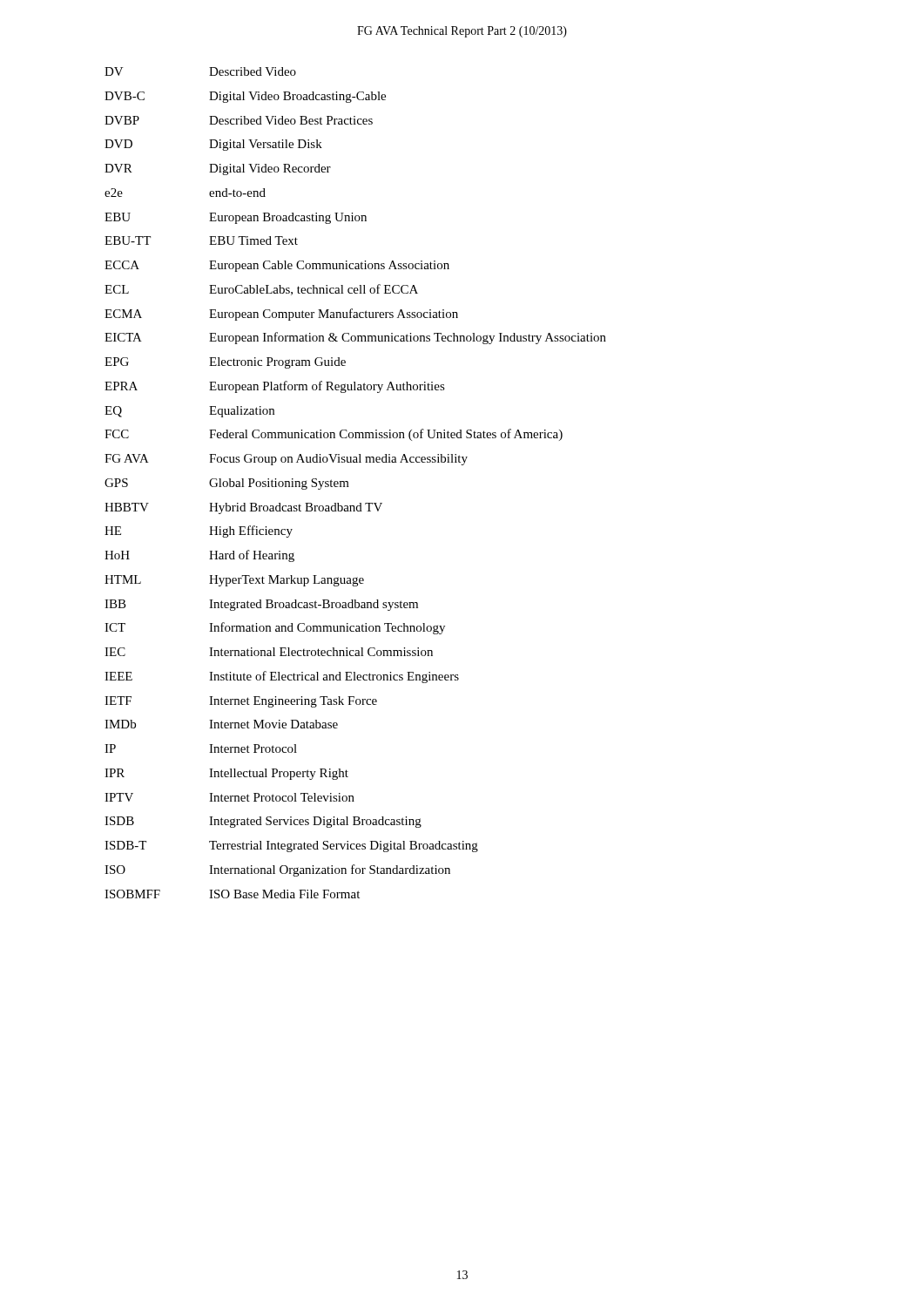Image resolution: width=924 pixels, height=1307 pixels.
Task: Locate the text "EBU European Broadcasting Union"
Action: 236,218
